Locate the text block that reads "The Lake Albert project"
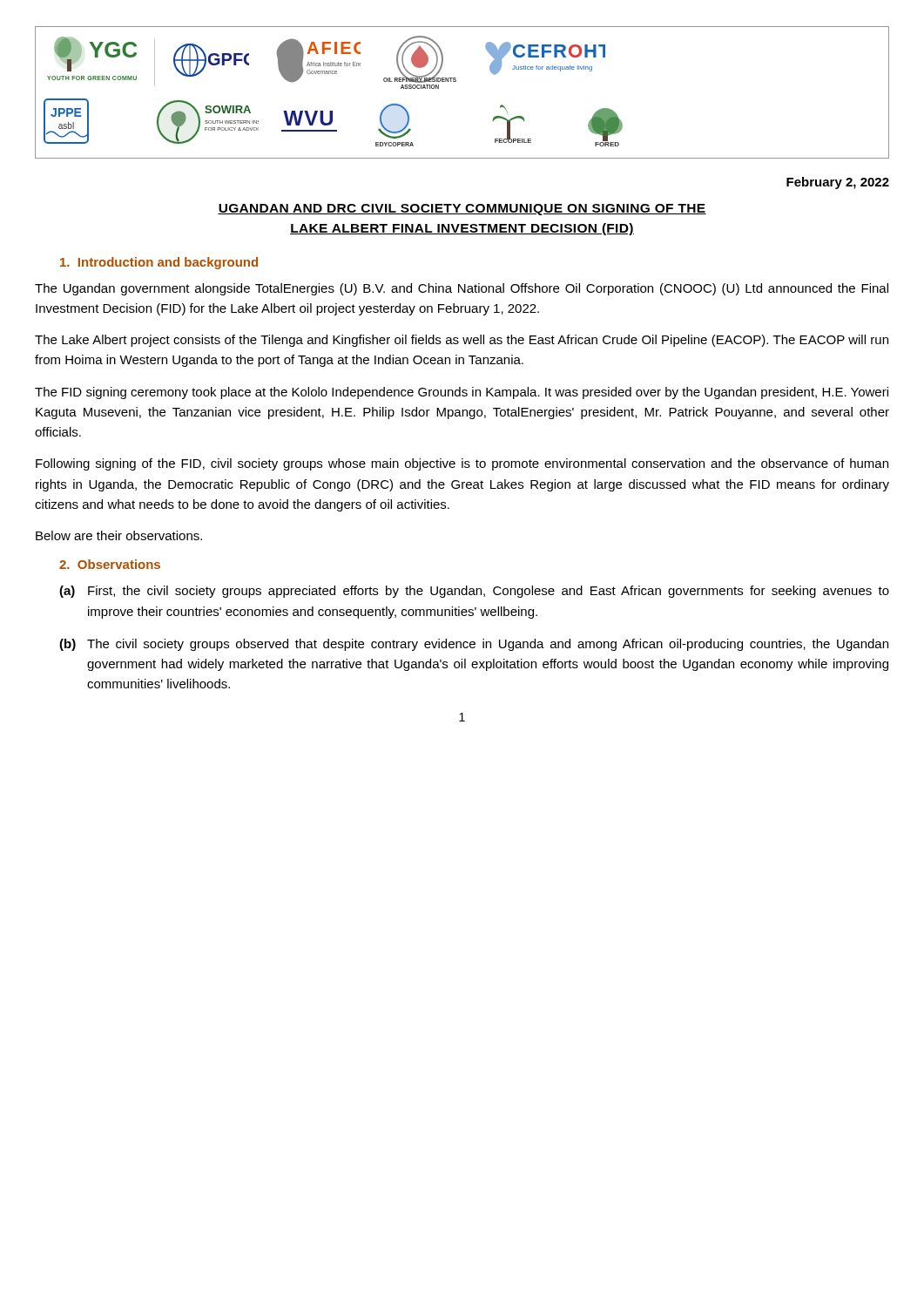Image resolution: width=924 pixels, height=1307 pixels. (x=462, y=349)
